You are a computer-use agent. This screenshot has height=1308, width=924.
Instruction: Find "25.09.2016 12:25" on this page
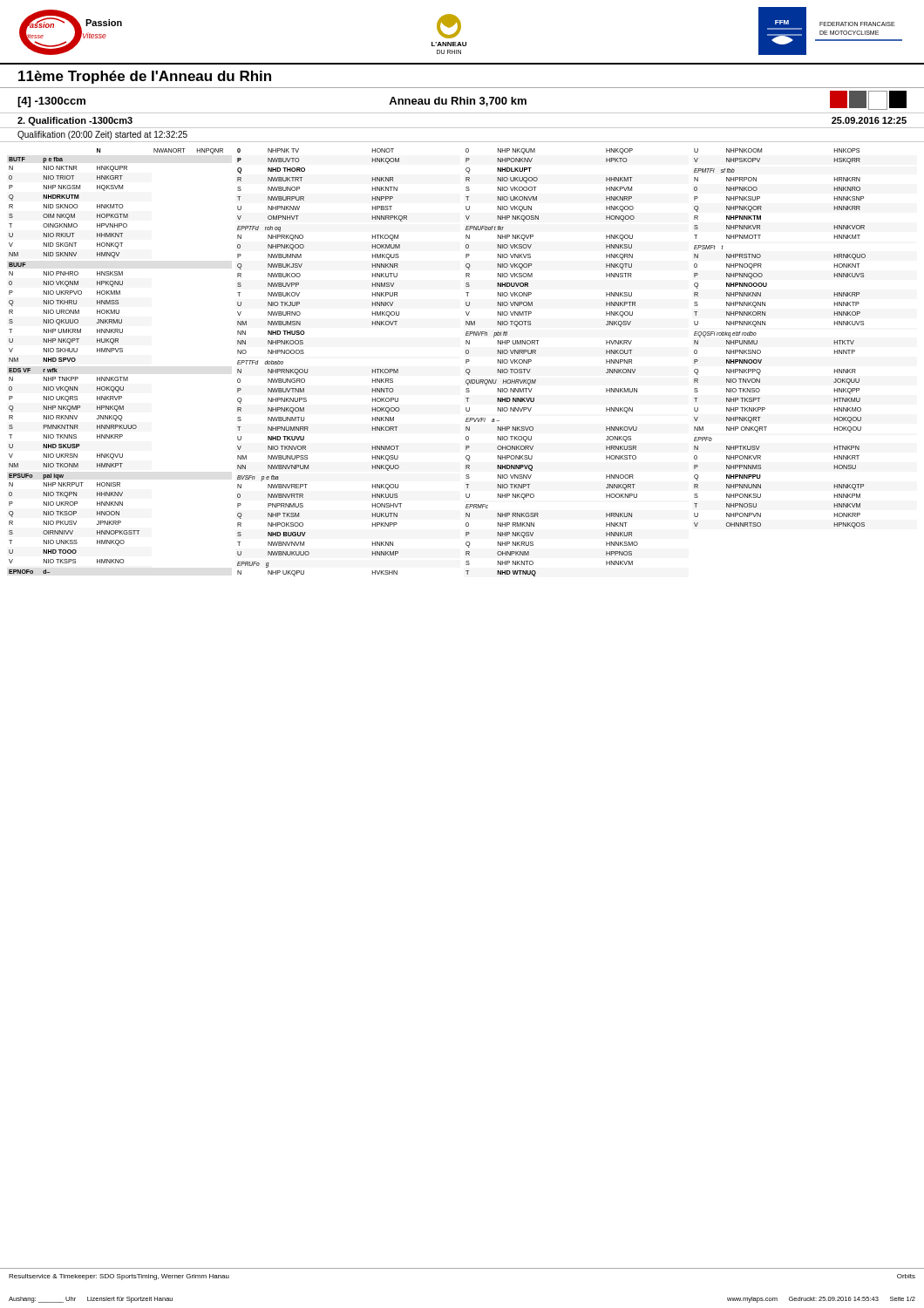pyautogui.click(x=869, y=120)
